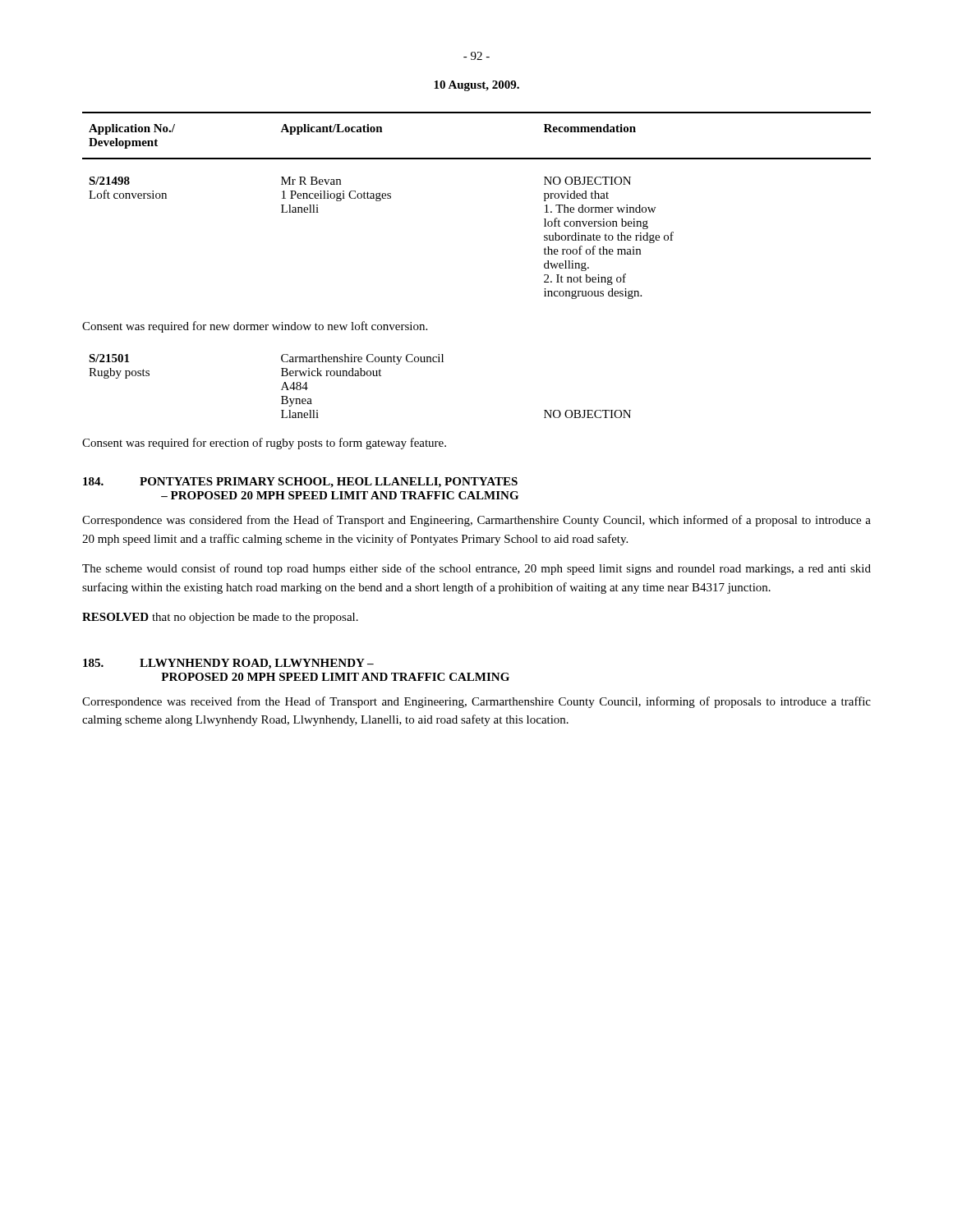
Task: Click the passage that begins "The scheme would"
Action: [x=476, y=578]
